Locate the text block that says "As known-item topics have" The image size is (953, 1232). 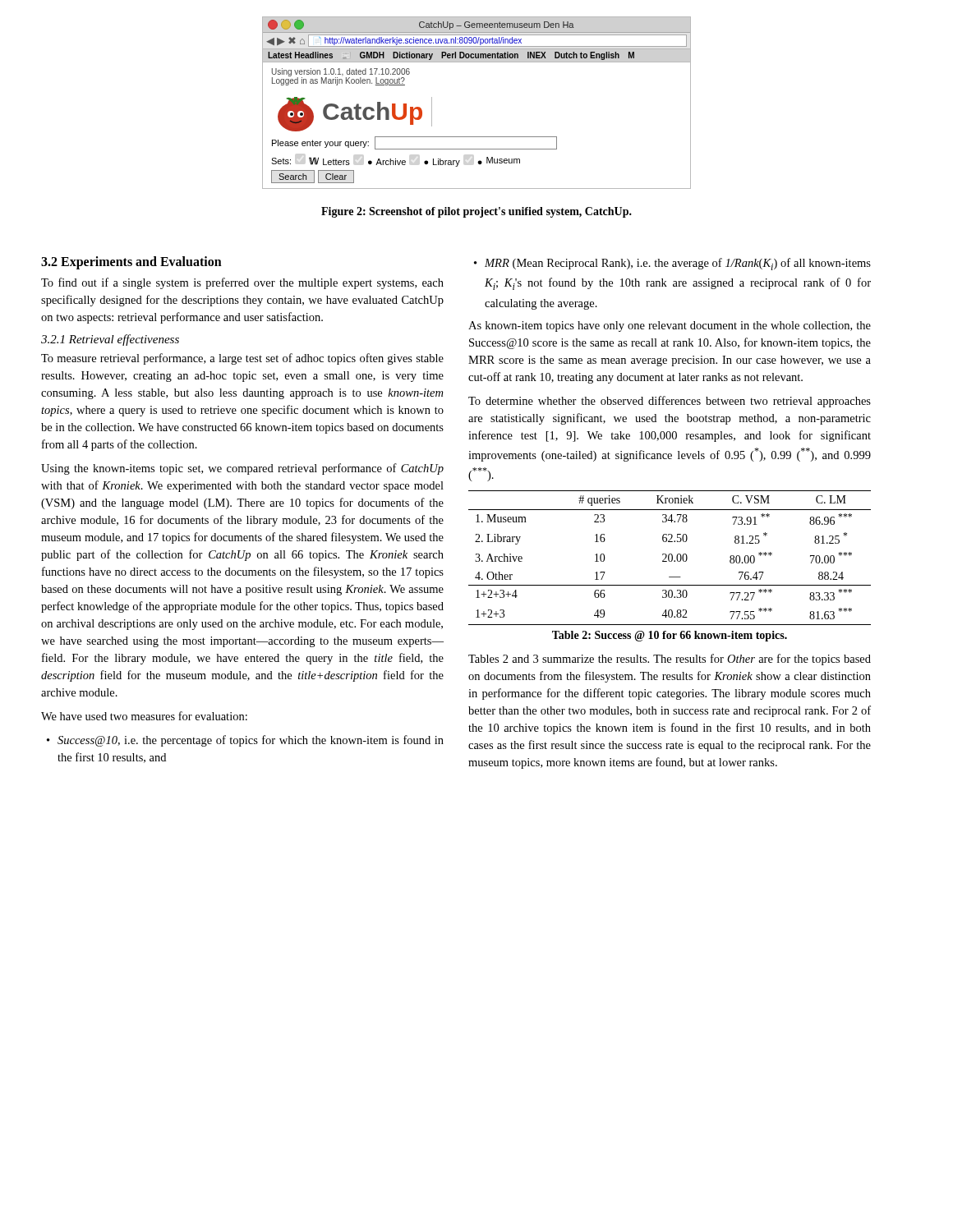pos(670,400)
